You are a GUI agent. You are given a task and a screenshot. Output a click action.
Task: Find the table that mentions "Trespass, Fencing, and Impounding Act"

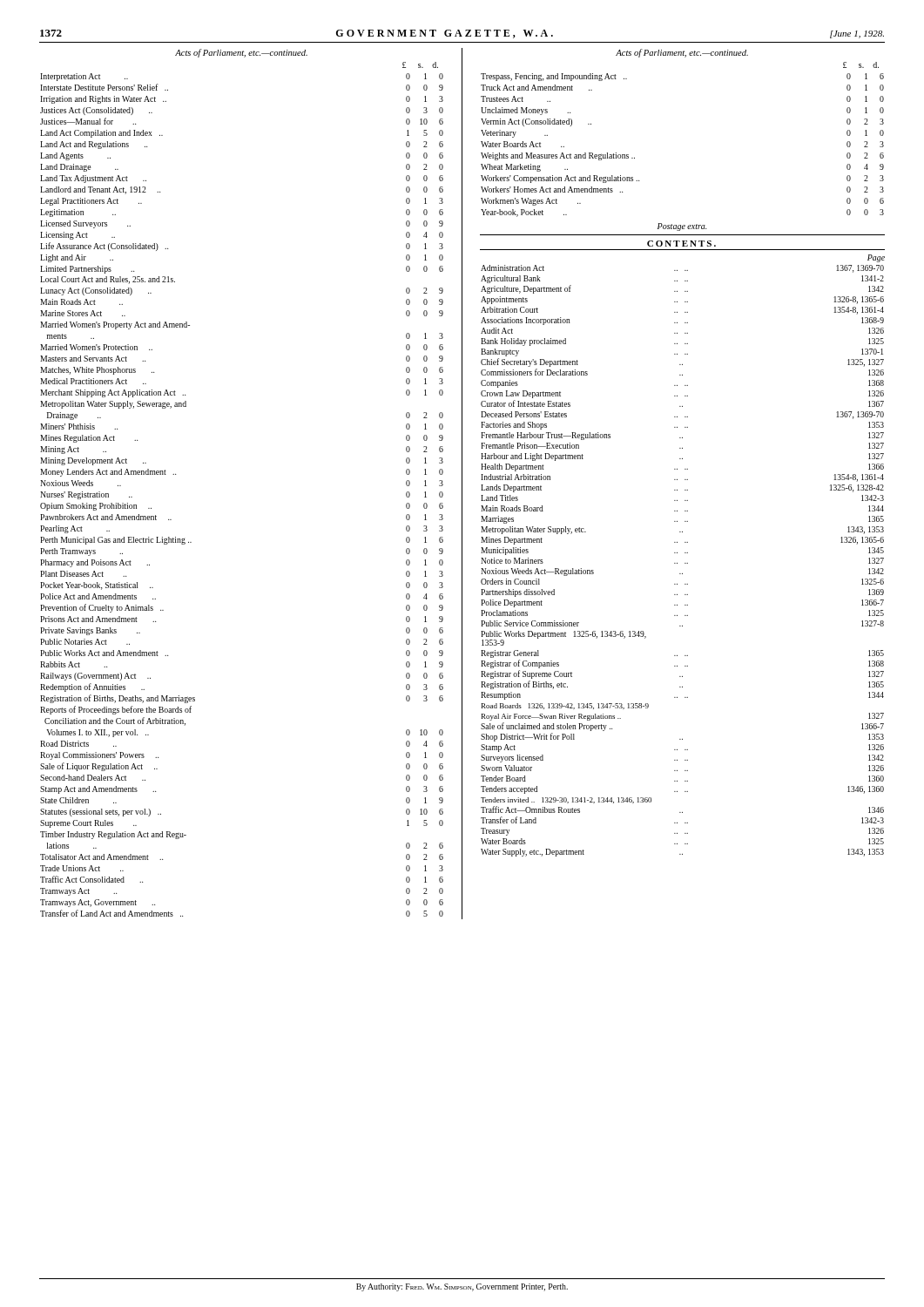(x=682, y=144)
